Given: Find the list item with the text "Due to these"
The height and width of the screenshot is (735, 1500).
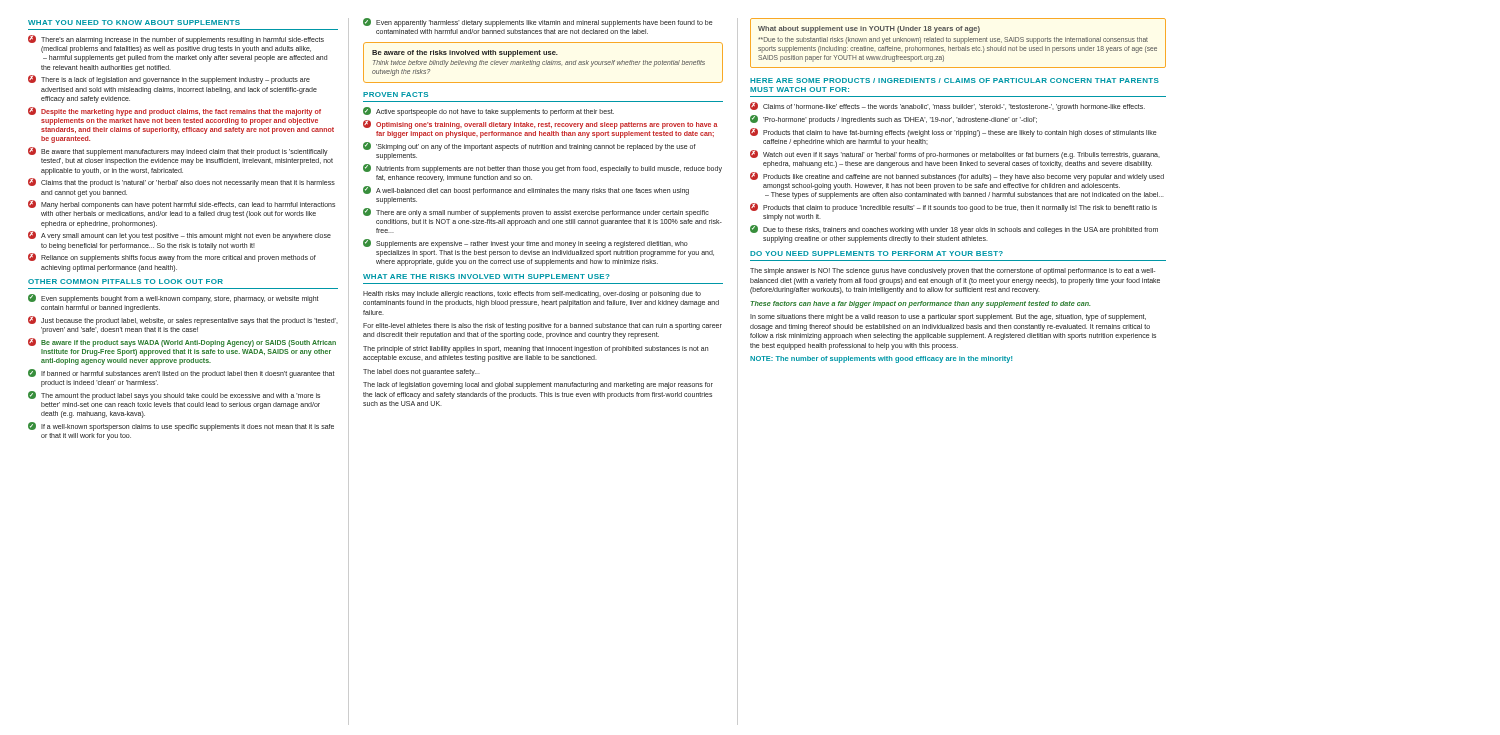Looking at the screenshot, I should pos(958,234).
